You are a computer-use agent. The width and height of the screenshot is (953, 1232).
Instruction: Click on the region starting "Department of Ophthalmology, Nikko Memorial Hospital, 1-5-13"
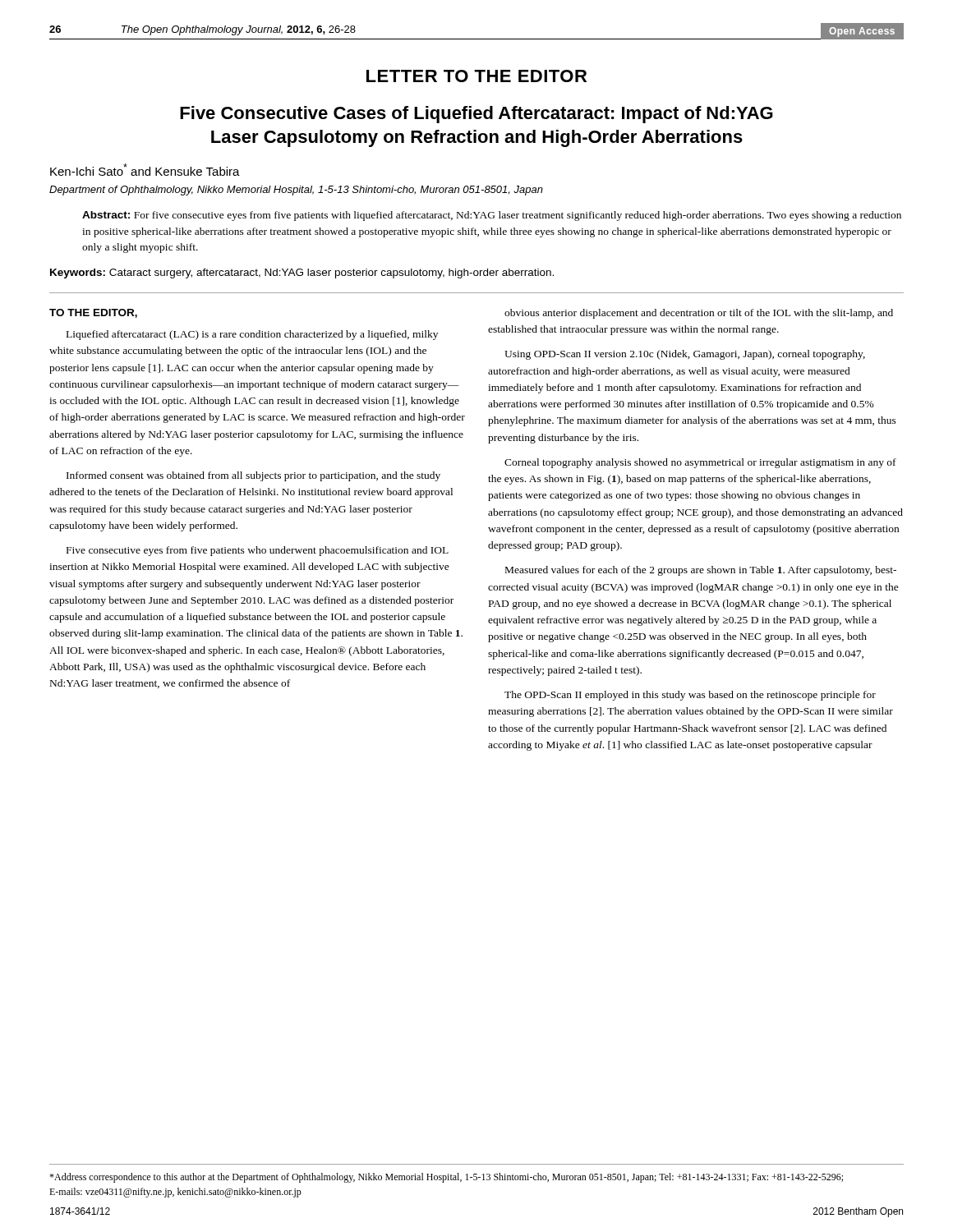coord(296,189)
